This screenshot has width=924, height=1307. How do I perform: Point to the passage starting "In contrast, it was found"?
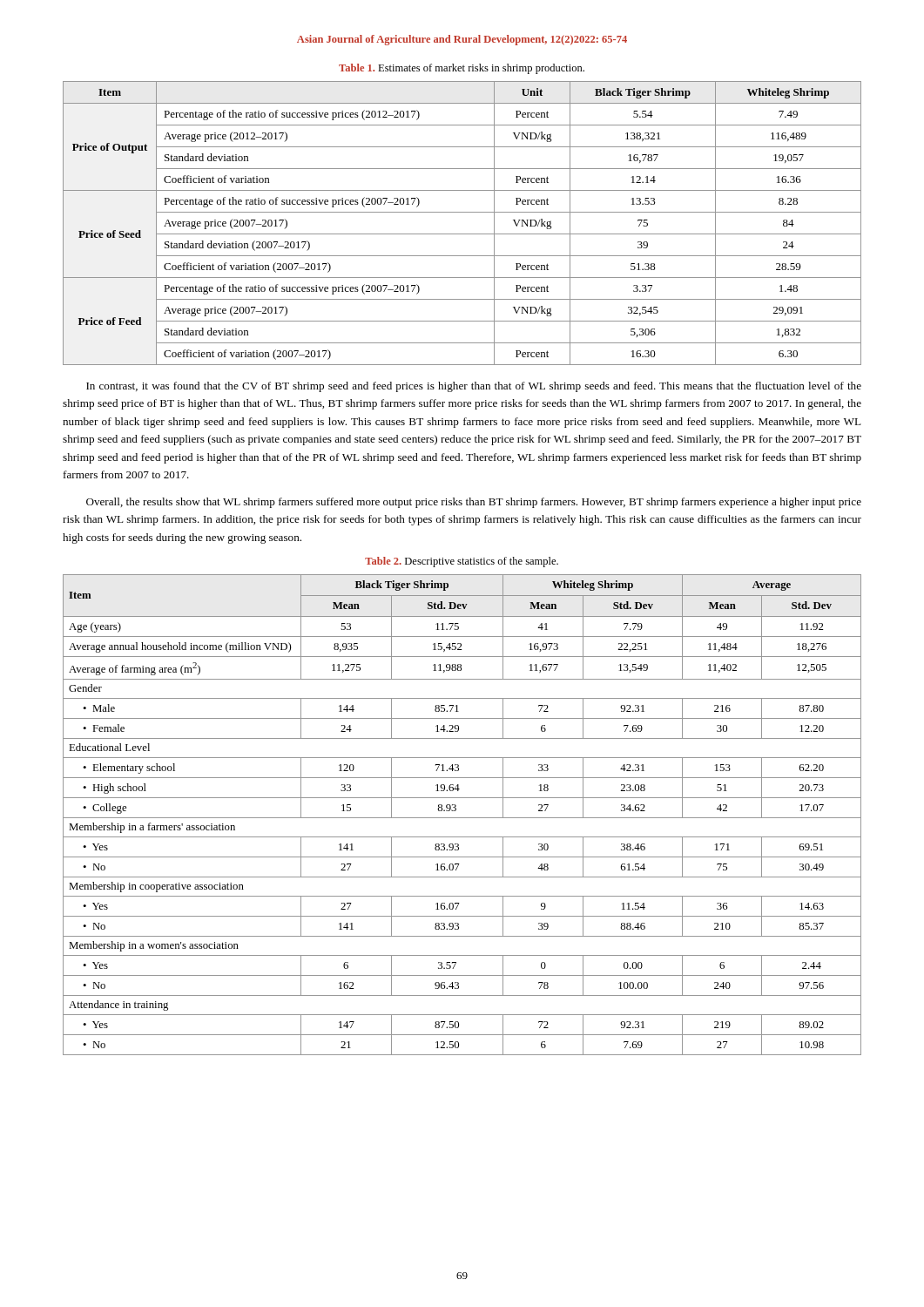[462, 430]
